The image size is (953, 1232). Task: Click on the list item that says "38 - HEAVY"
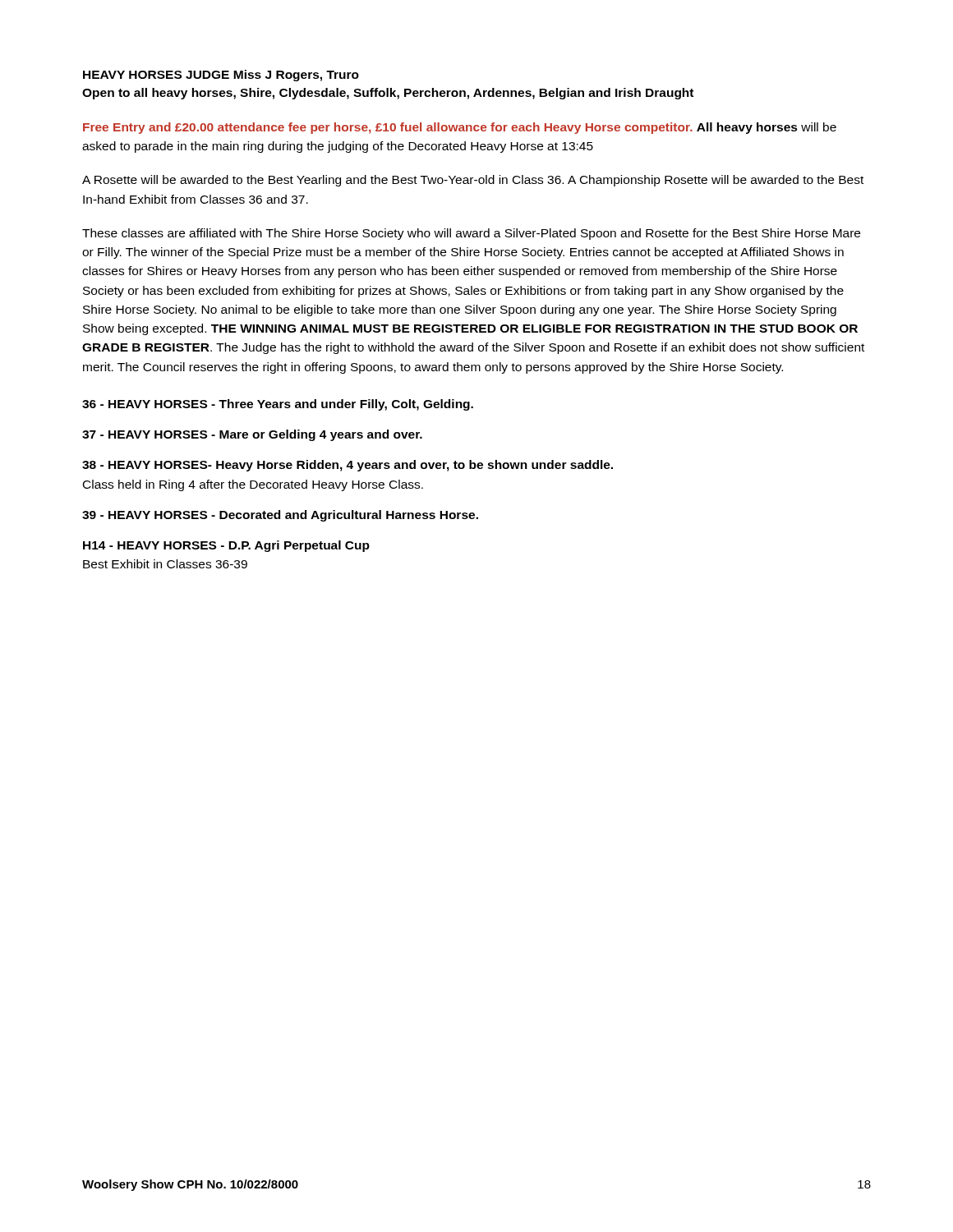click(348, 474)
